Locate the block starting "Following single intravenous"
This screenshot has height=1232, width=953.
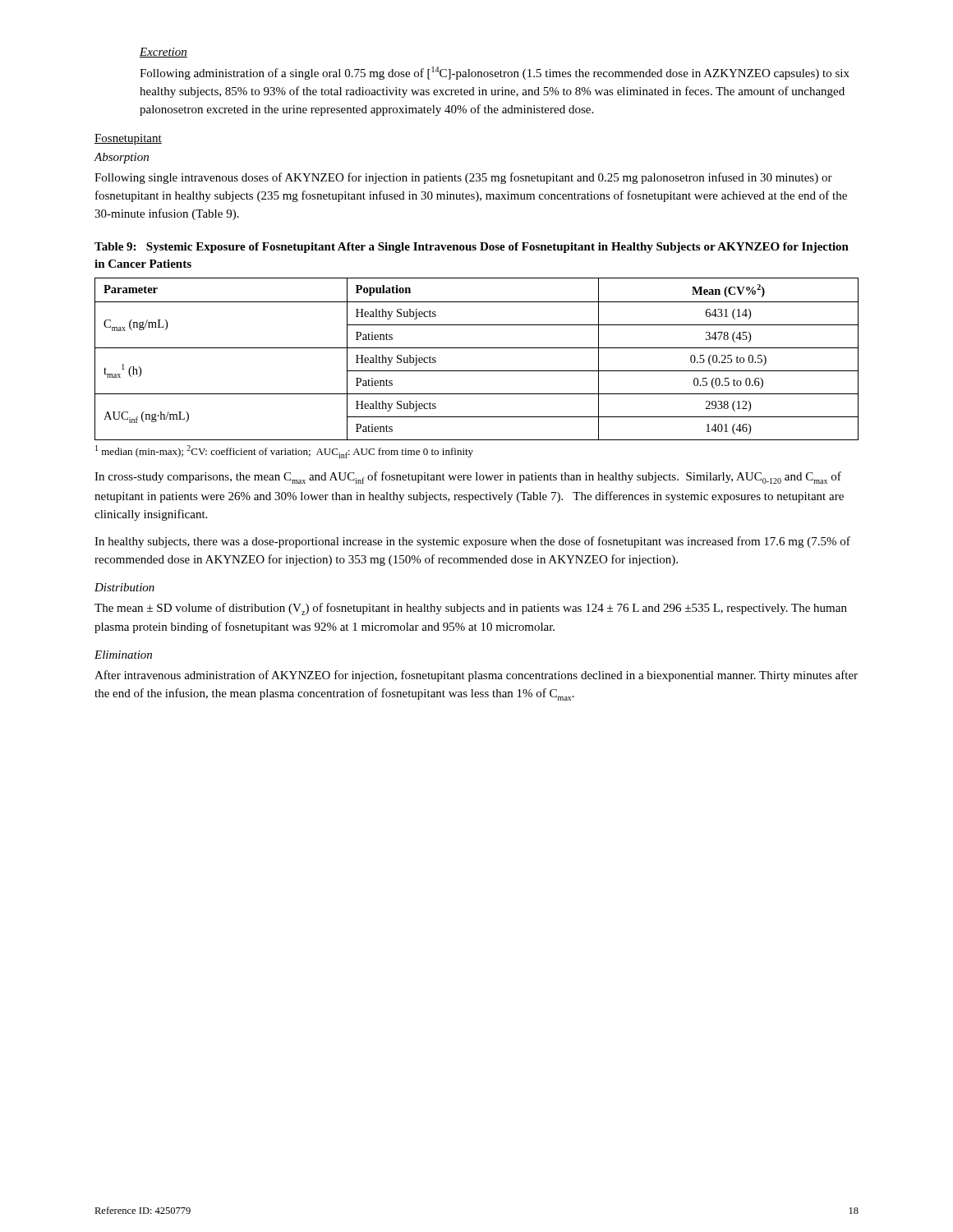tap(476, 196)
